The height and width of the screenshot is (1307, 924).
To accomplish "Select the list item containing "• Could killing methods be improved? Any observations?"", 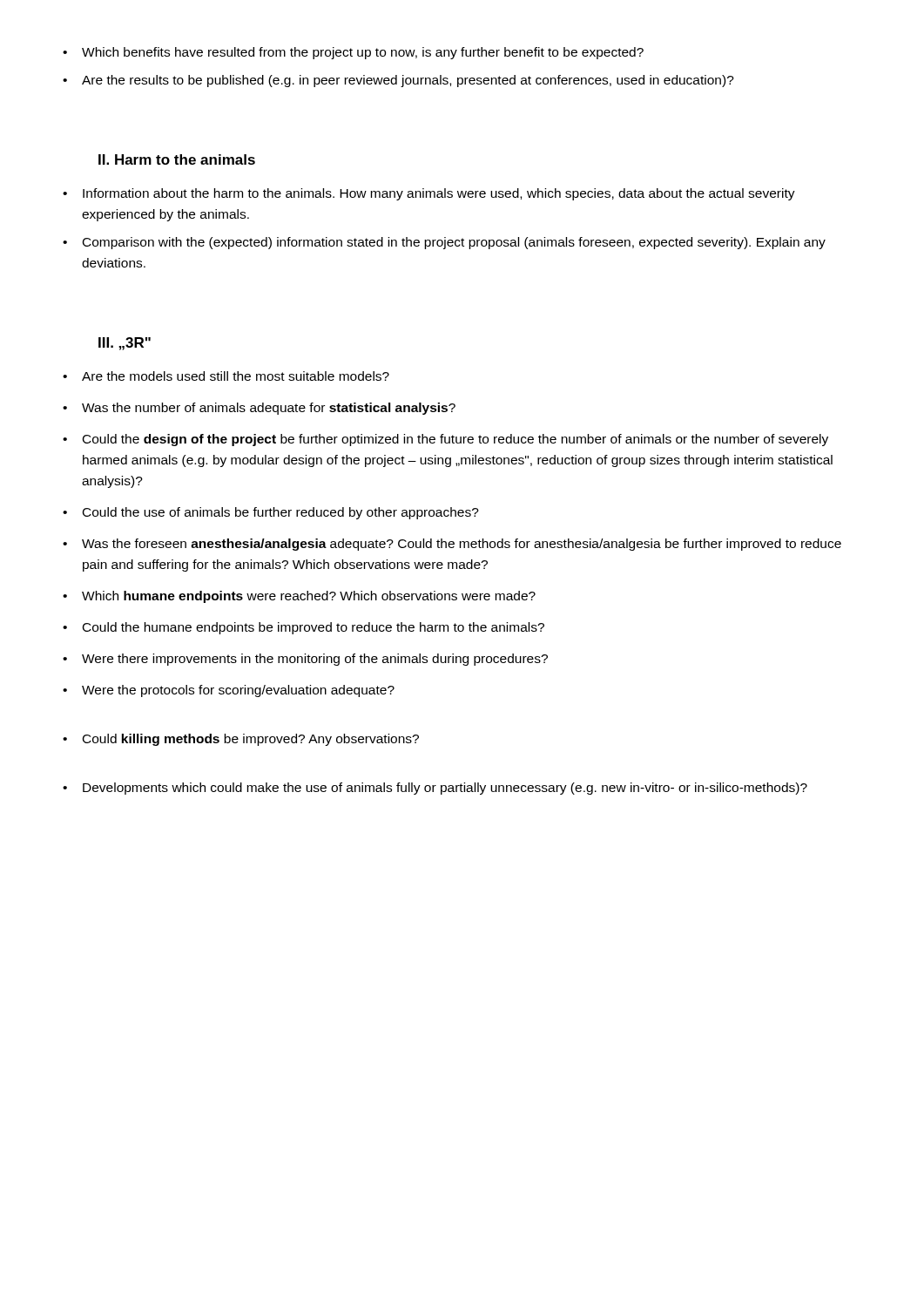I will point(241,740).
